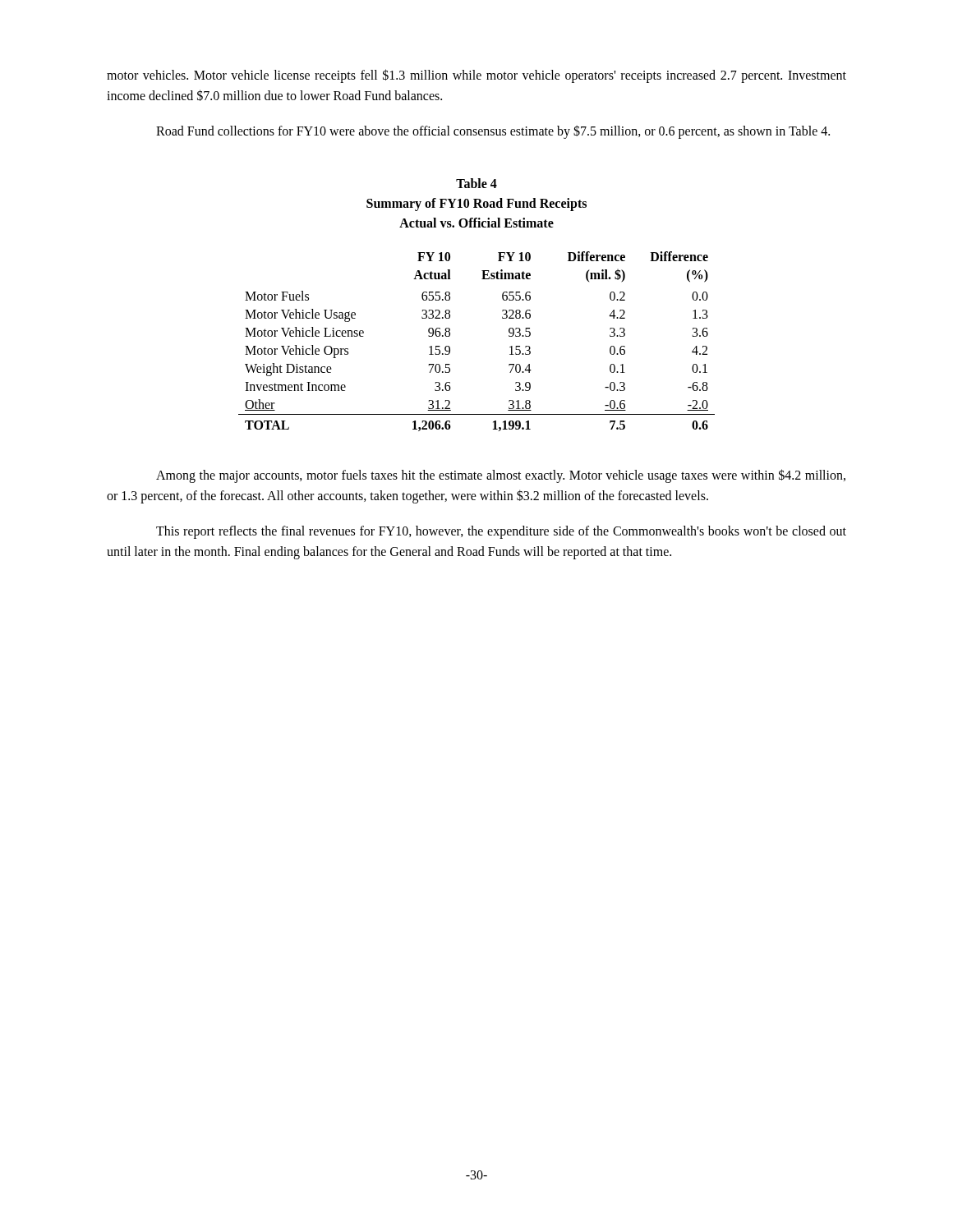953x1232 pixels.
Task: Click on the region starting "Road Fund collections"
Action: click(x=493, y=131)
